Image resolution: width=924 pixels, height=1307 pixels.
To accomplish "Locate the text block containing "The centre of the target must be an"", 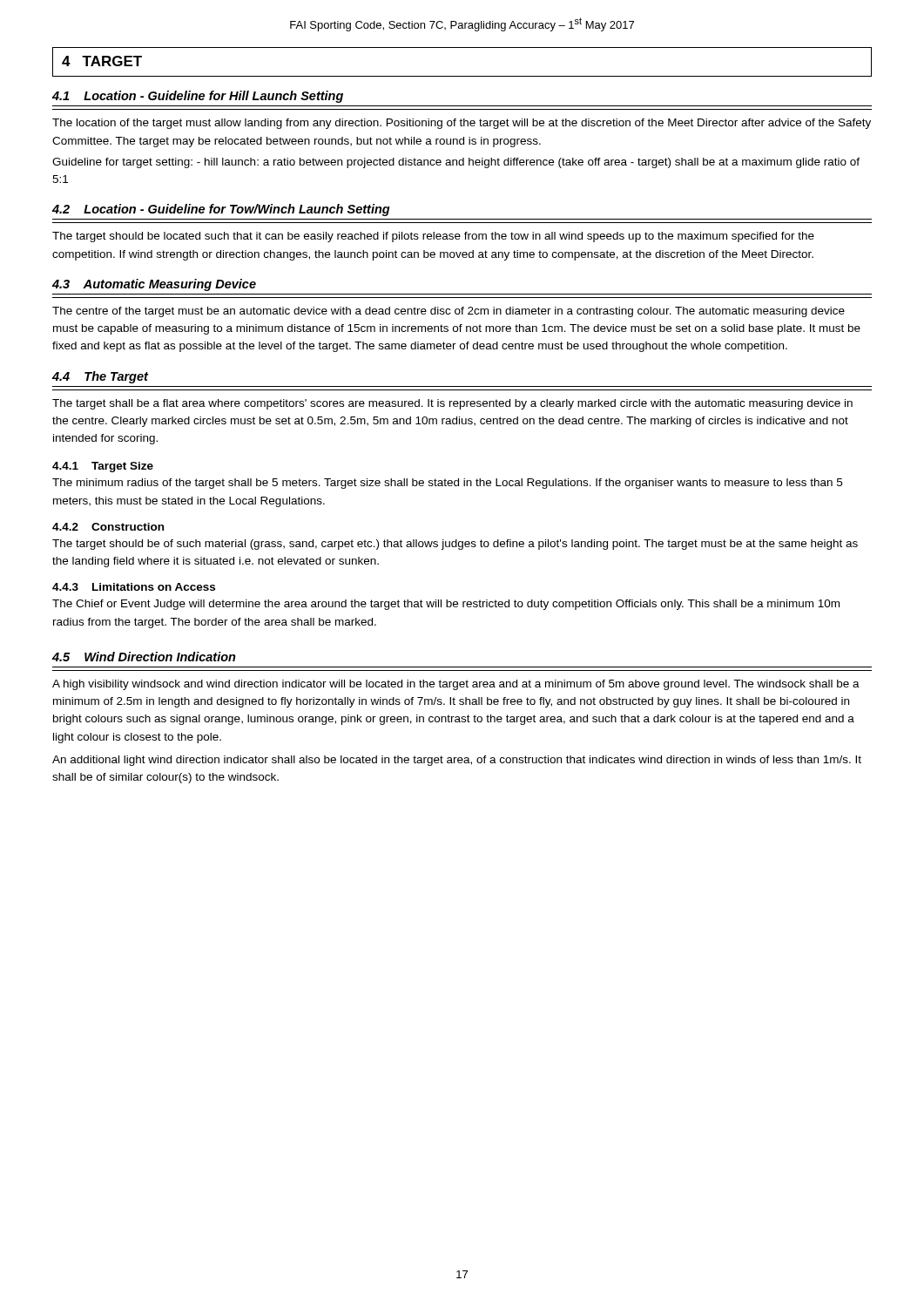I will click(x=456, y=328).
